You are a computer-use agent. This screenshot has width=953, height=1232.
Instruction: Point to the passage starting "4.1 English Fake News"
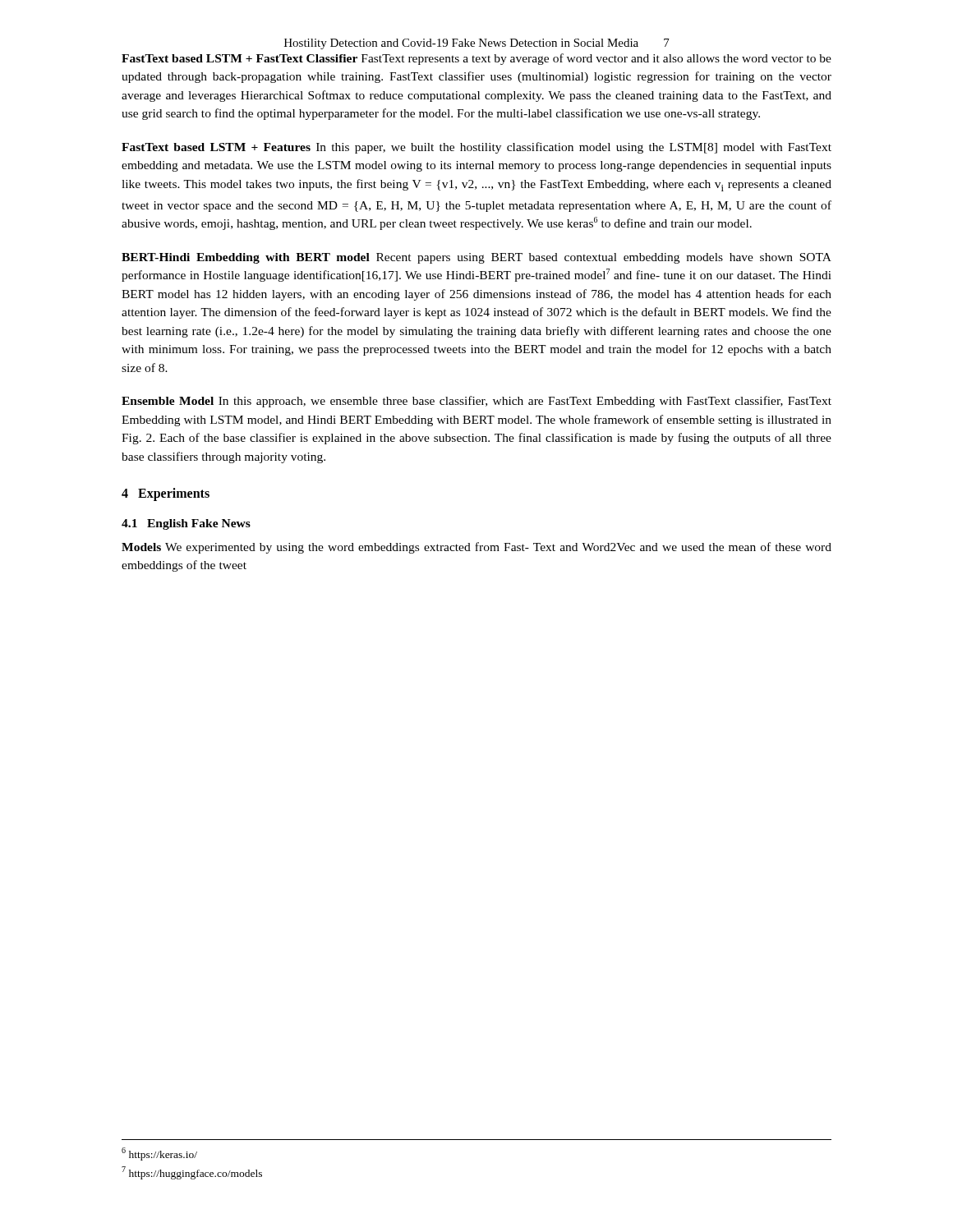[186, 523]
